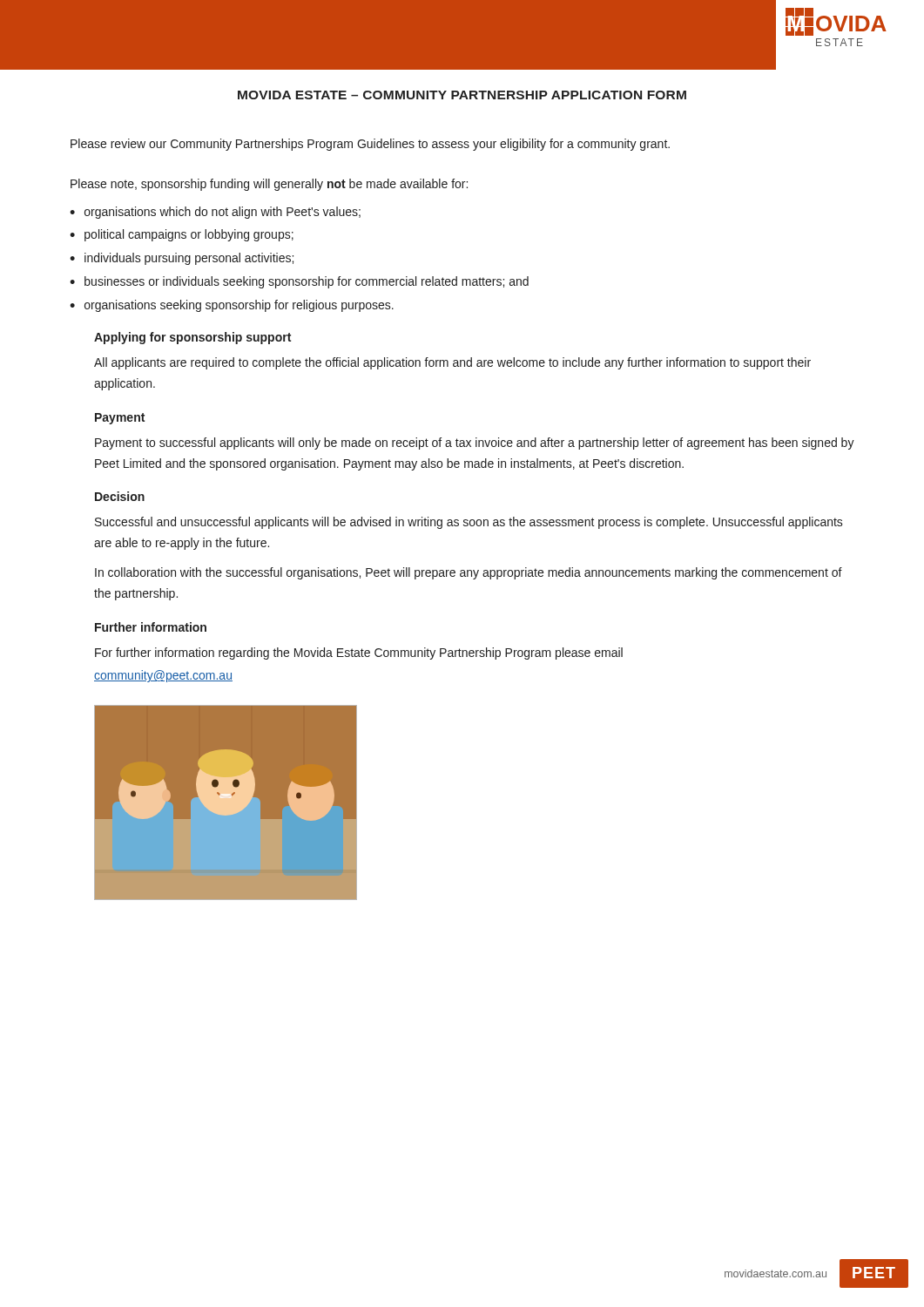The height and width of the screenshot is (1307, 924).
Task: Find the passage starting "Please note, sponsorship funding will generally not be"
Action: [269, 184]
